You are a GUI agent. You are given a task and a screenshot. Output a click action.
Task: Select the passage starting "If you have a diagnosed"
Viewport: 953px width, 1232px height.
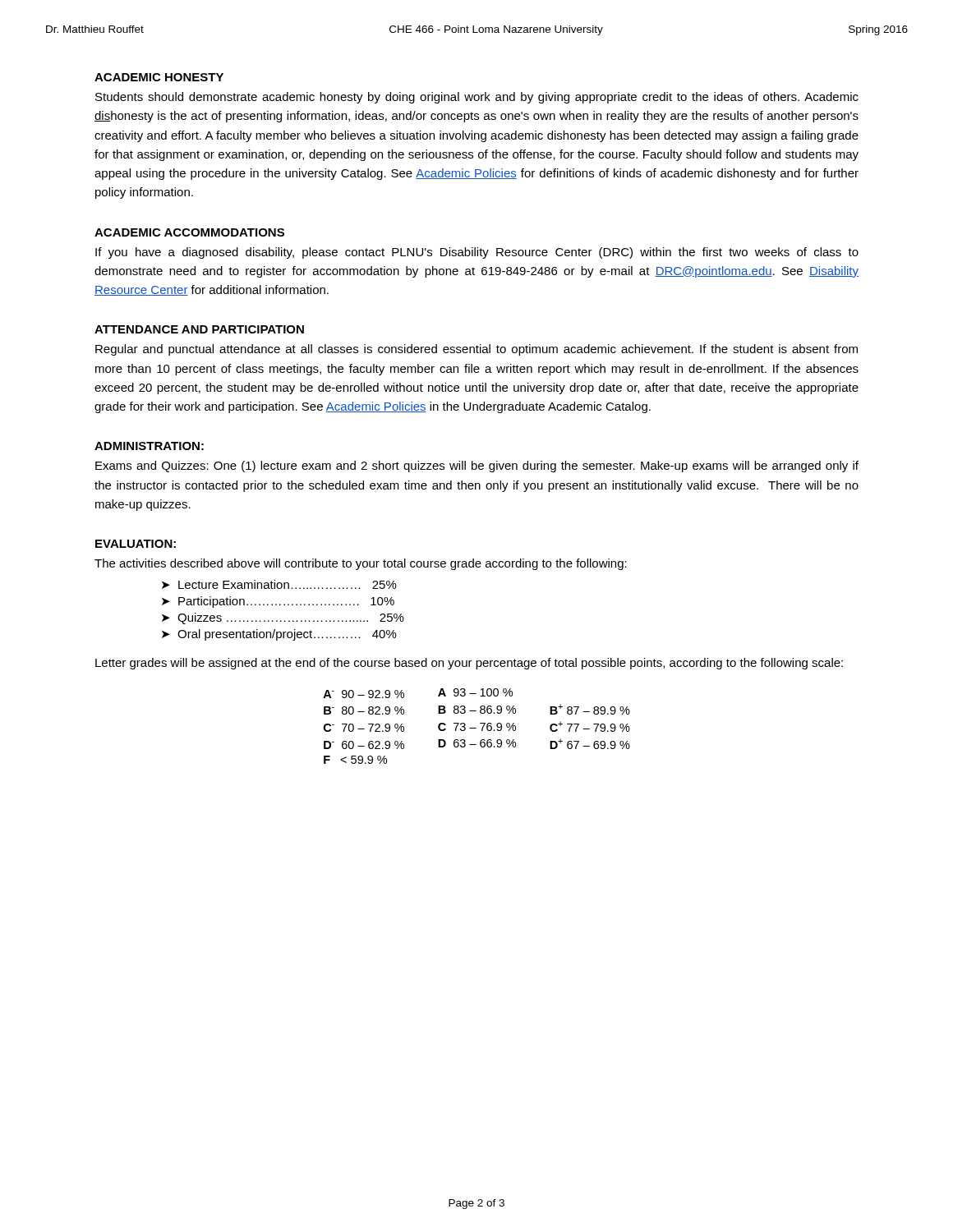click(x=476, y=270)
